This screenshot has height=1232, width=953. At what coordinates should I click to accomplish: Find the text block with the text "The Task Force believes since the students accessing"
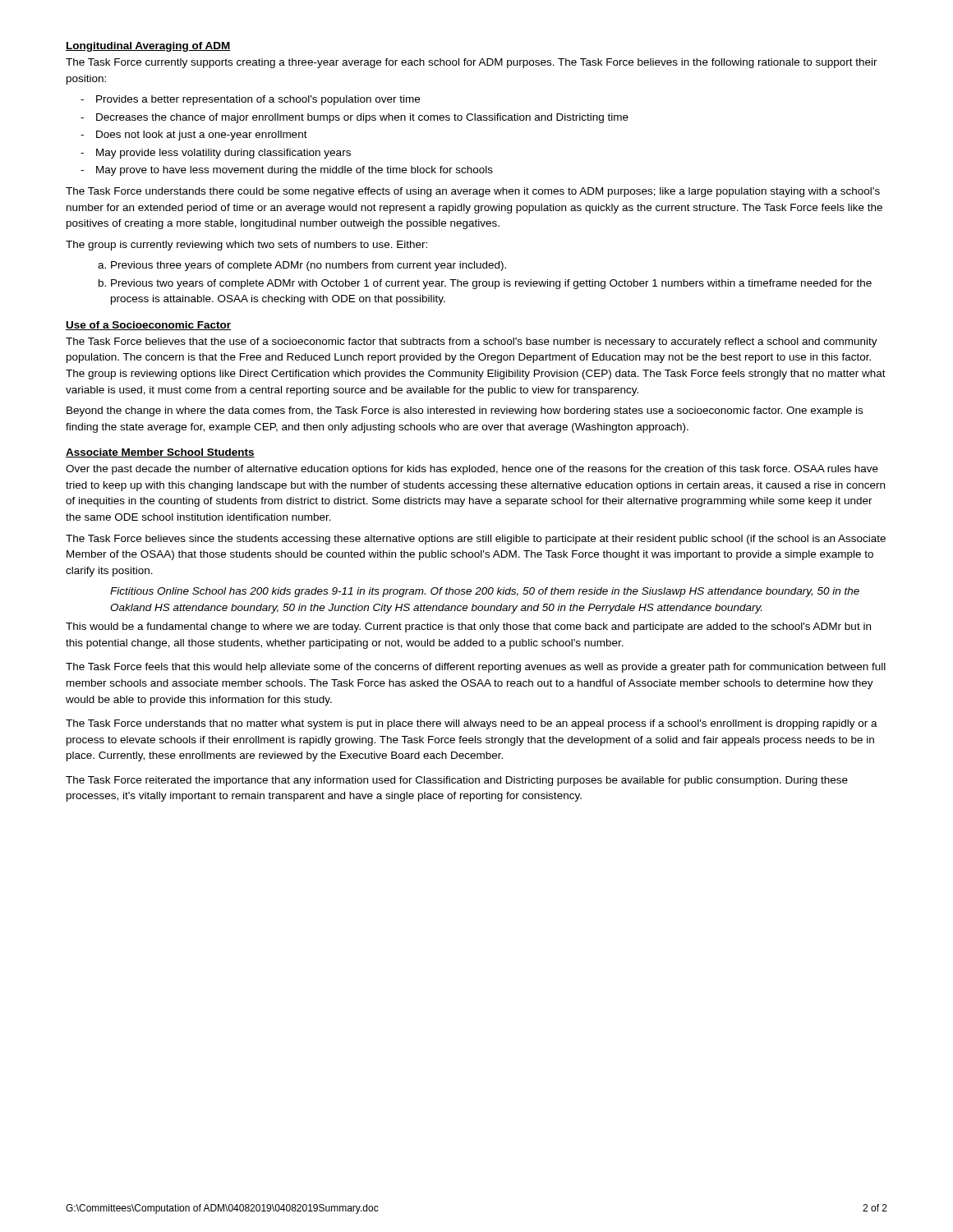476,554
